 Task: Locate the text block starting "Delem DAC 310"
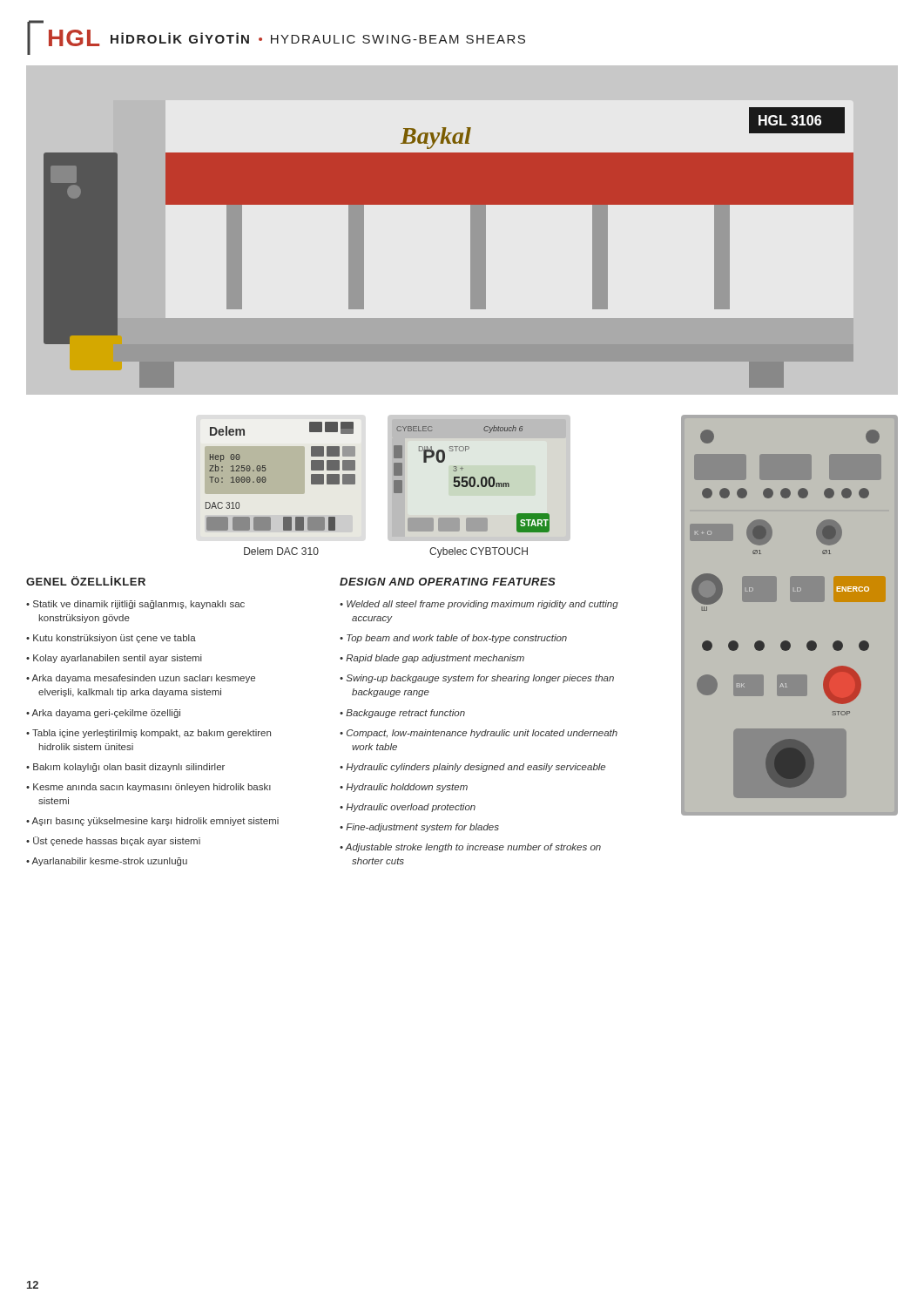pyautogui.click(x=281, y=552)
